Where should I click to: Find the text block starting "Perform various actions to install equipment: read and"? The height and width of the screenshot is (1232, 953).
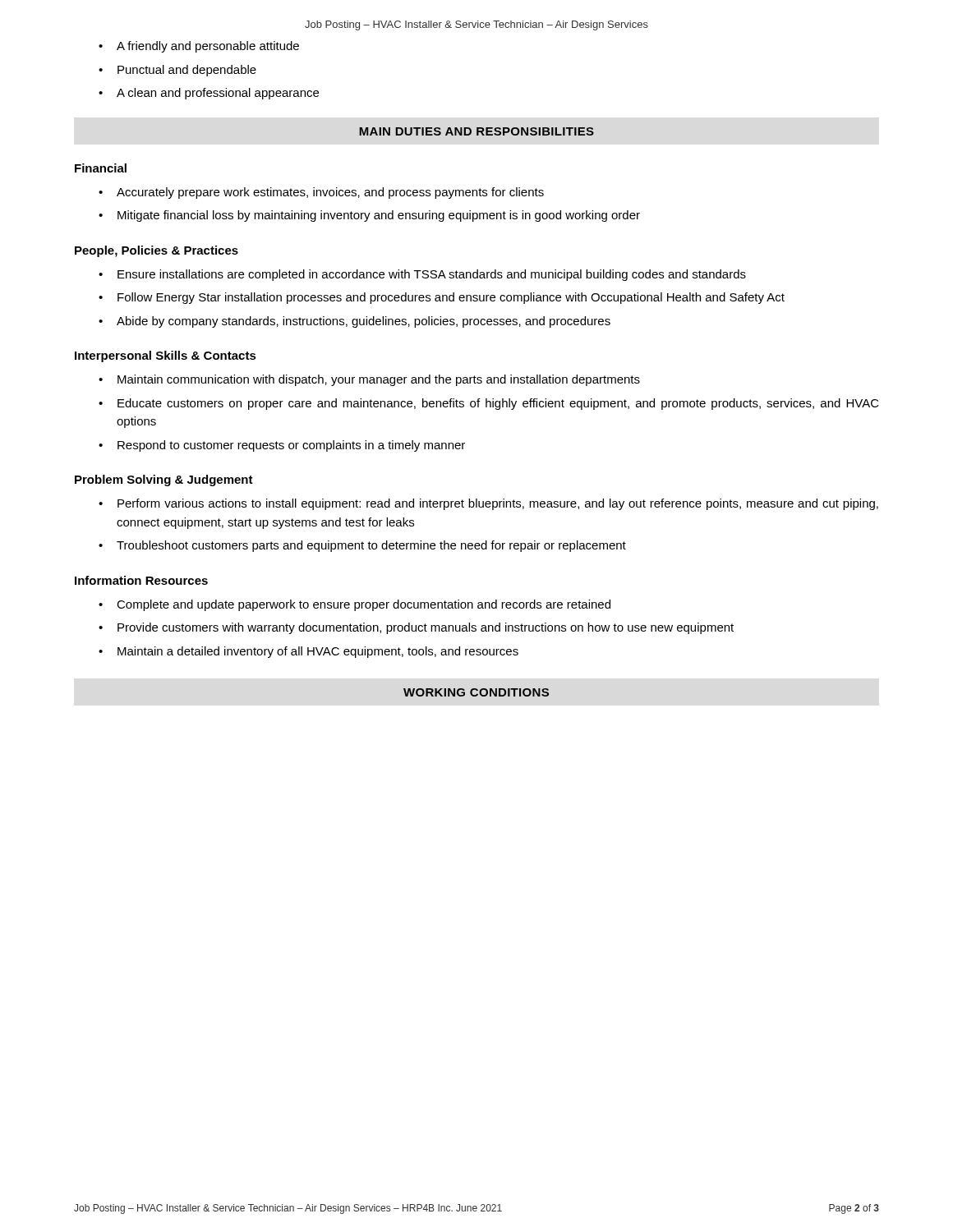tap(498, 512)
